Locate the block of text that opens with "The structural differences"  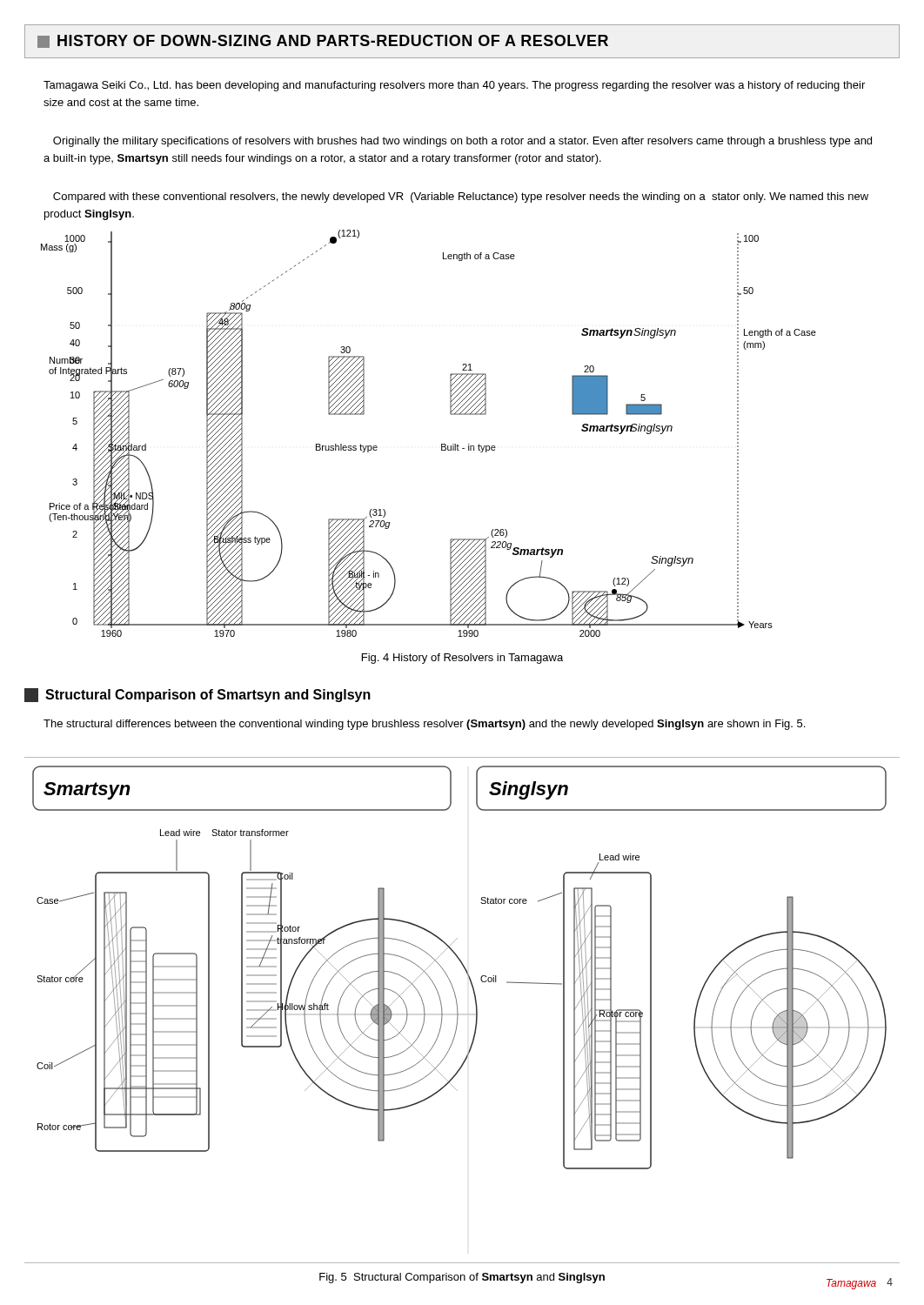coord(425,723)
